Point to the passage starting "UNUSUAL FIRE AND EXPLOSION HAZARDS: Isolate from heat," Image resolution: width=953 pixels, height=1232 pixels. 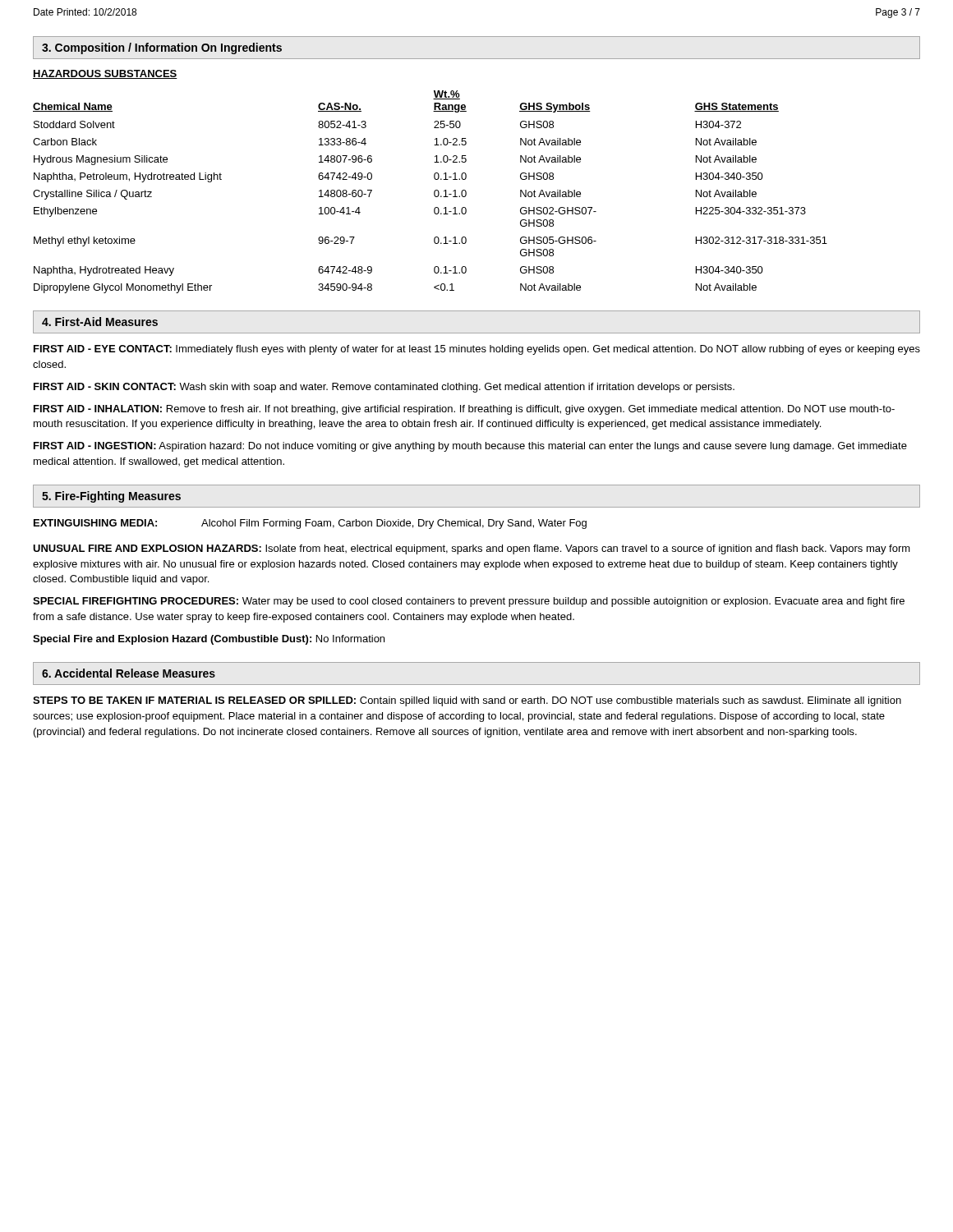[472, 564]
